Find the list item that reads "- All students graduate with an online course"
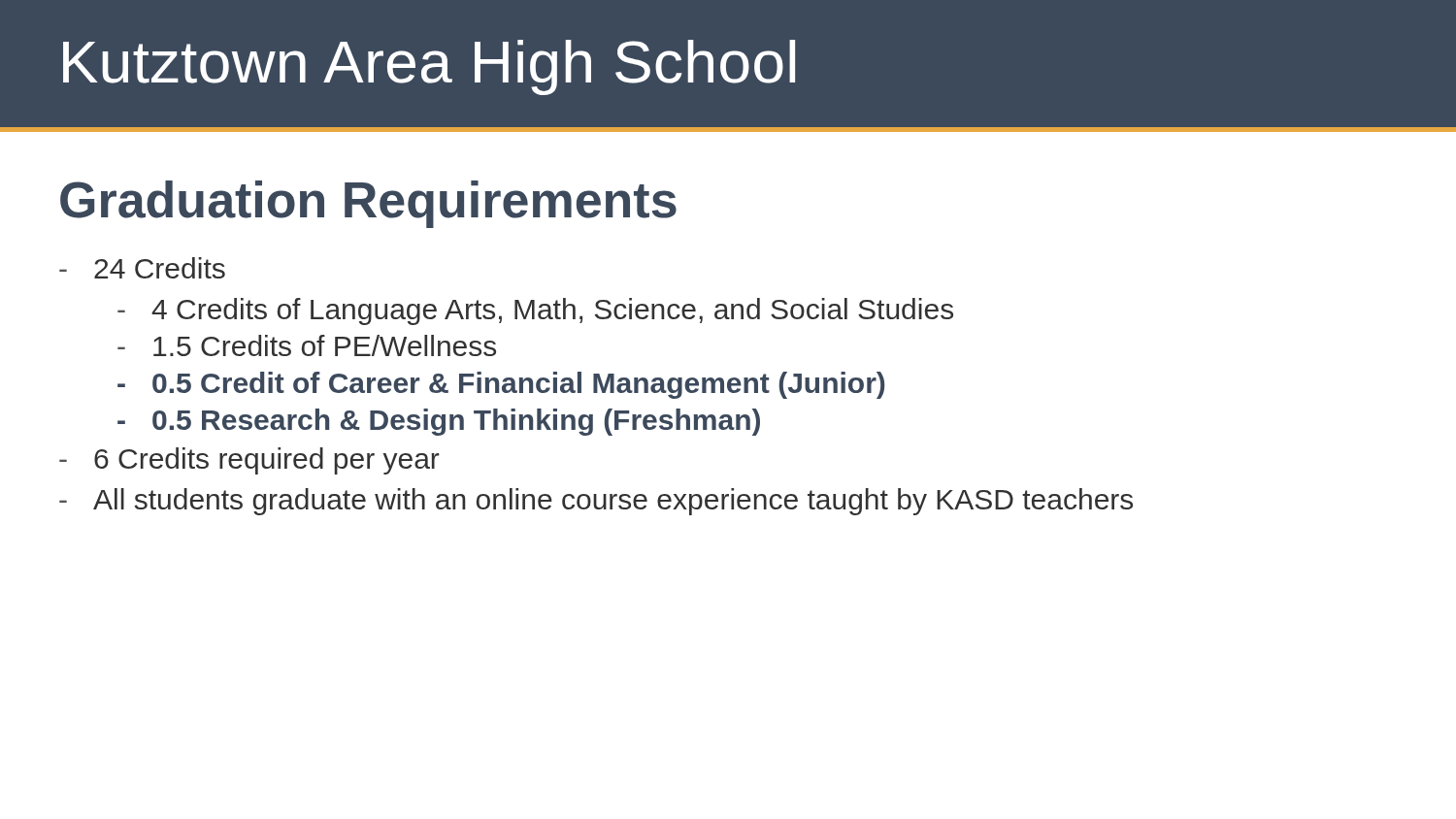Image resolution: width=1456 pixels, height=819 pixels. coord(596,500)
